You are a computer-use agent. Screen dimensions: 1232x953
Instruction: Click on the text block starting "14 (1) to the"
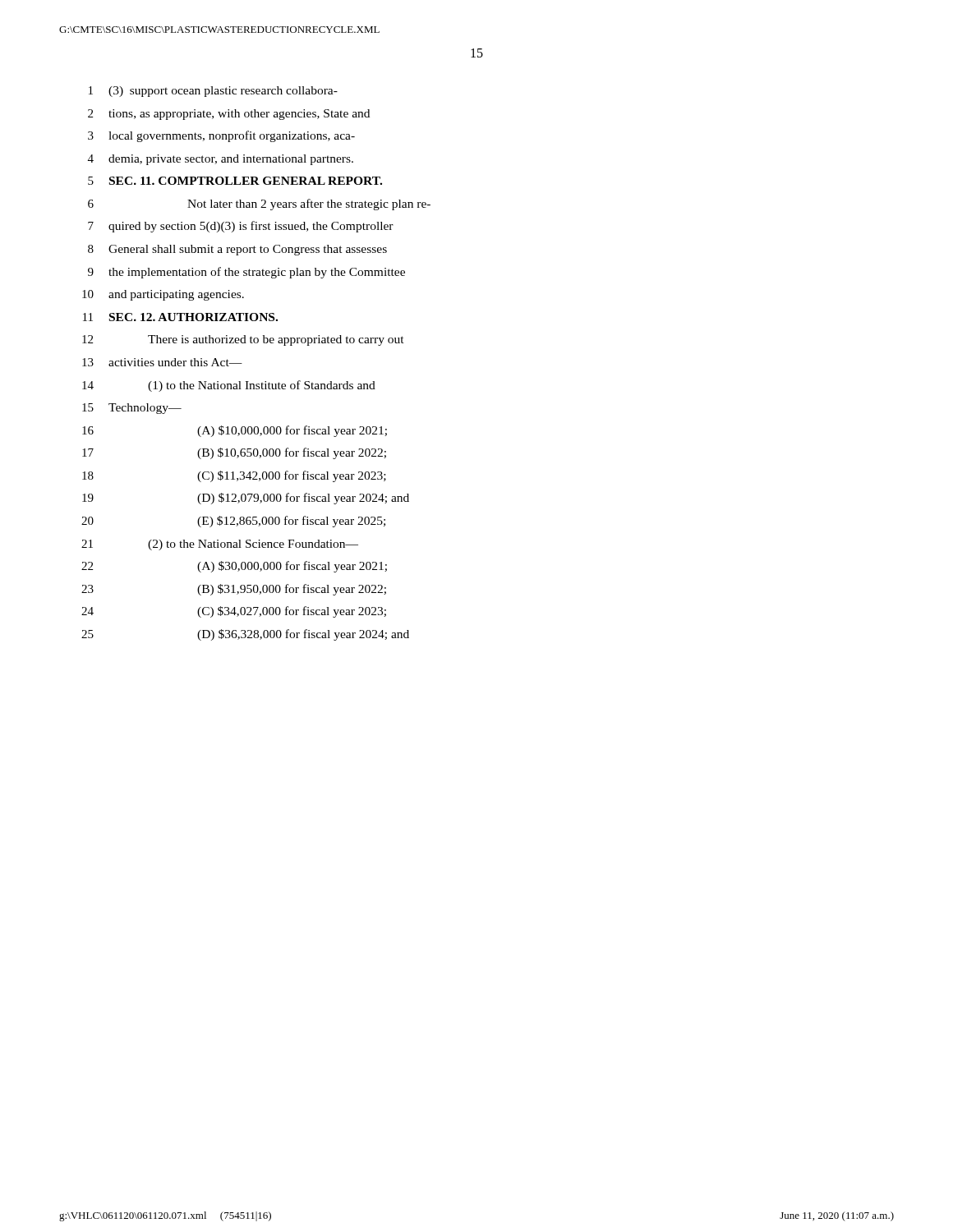[x=229, y=386]
